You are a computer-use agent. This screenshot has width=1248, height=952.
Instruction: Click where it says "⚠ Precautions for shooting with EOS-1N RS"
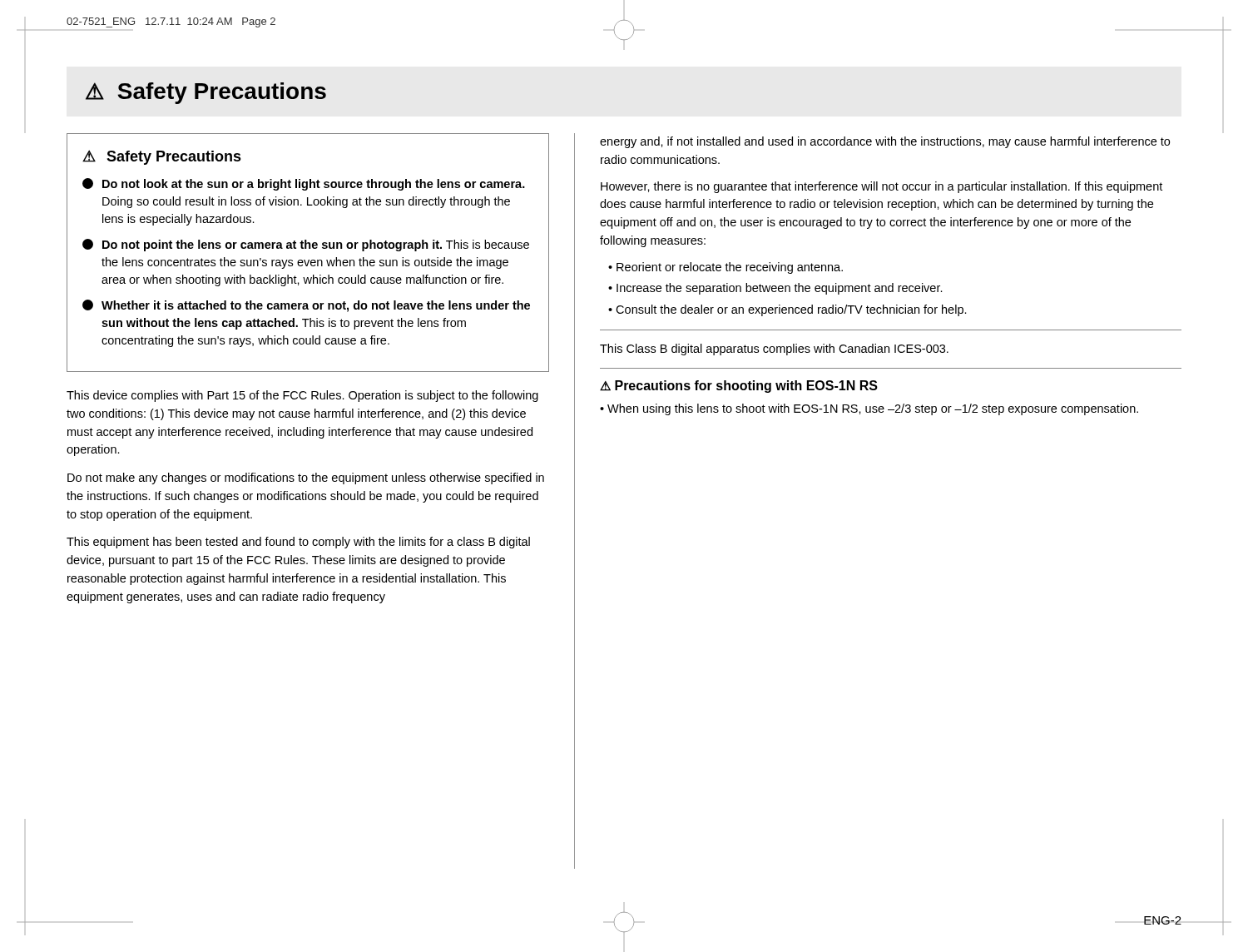[x=739, y=386]
